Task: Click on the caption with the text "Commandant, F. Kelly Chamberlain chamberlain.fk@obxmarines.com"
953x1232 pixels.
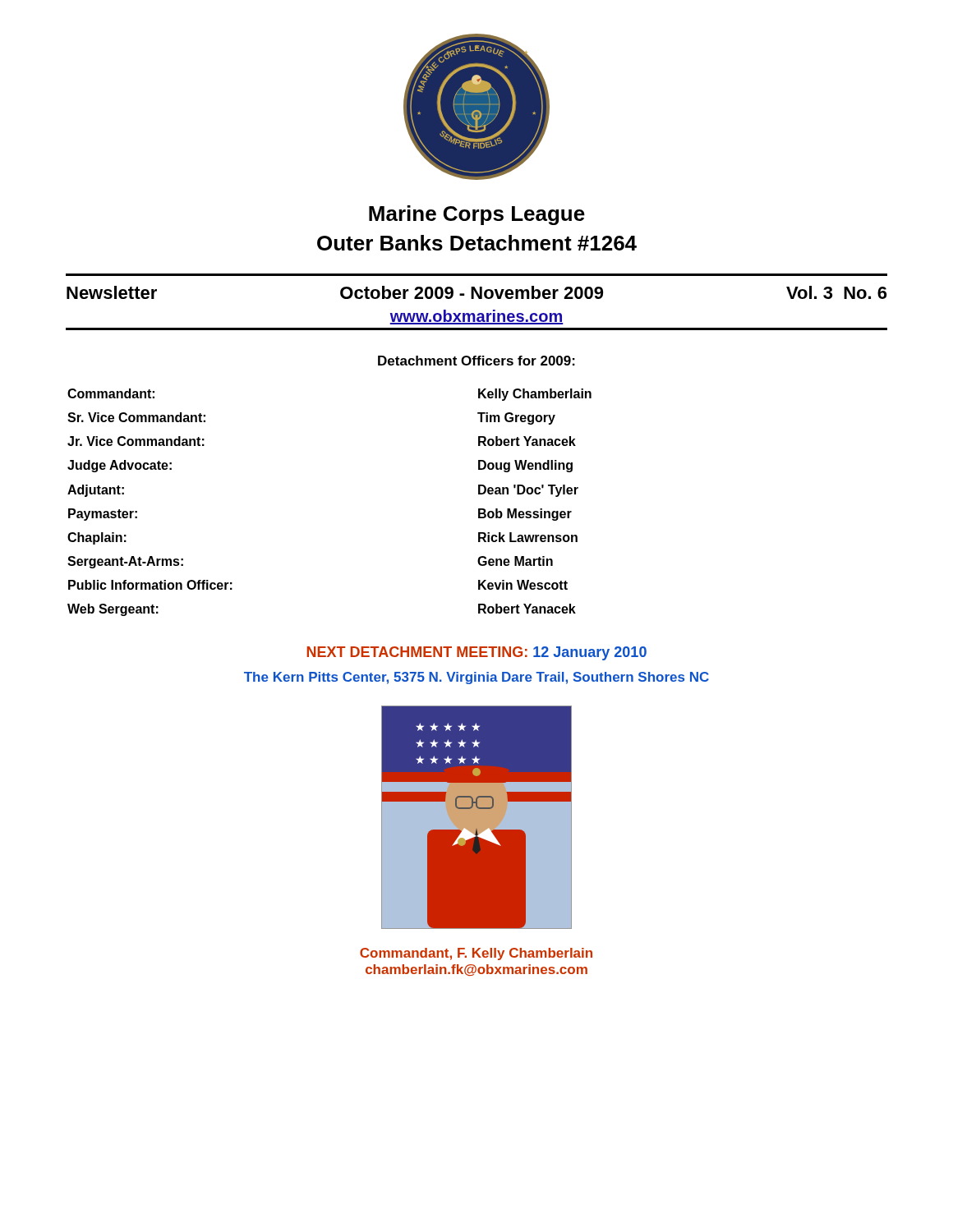Action: point(476,962)
